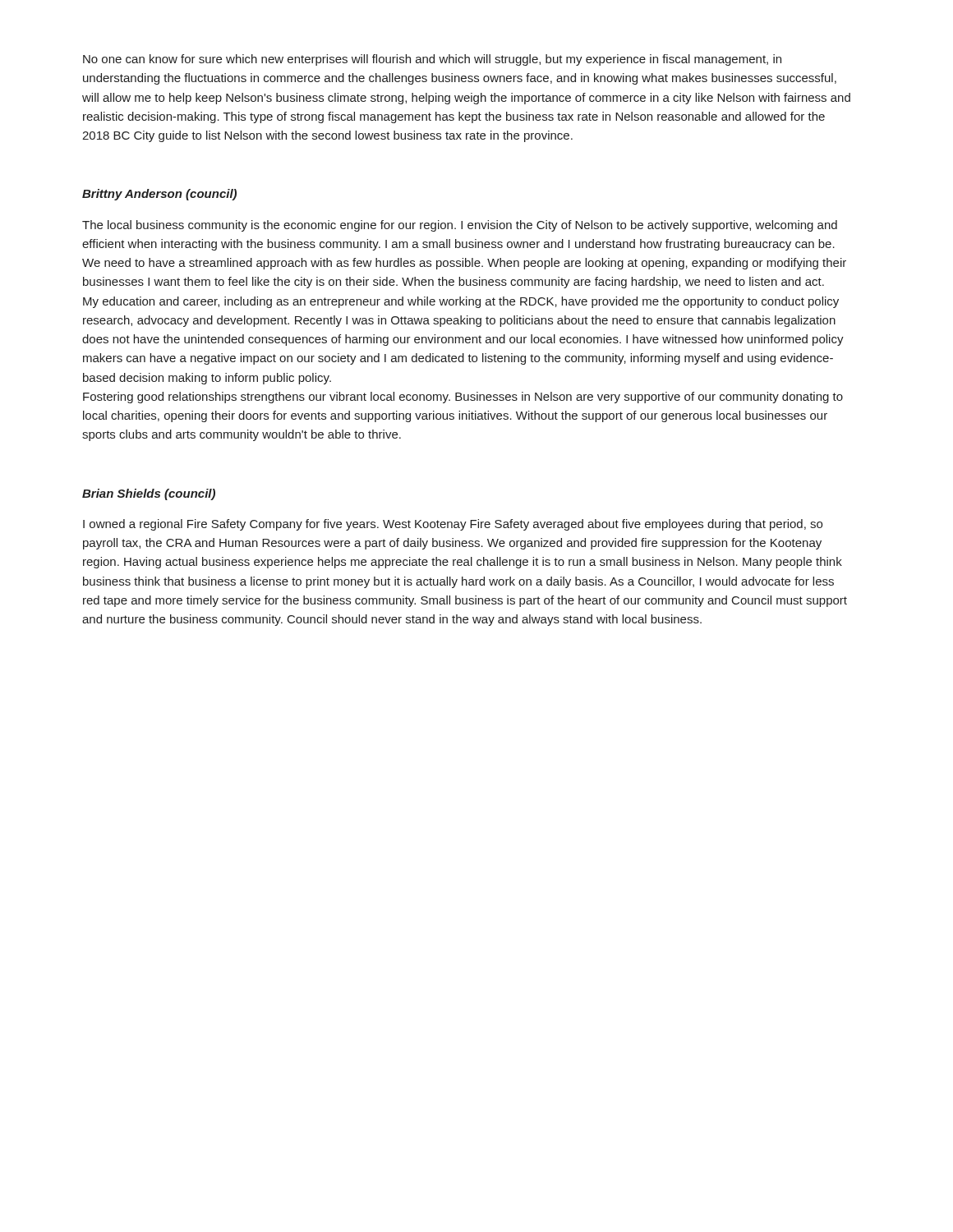Select the element starting "Brittny Anderson (council)"
Viewport: 953px width, 1232px height.
(159, 195)
